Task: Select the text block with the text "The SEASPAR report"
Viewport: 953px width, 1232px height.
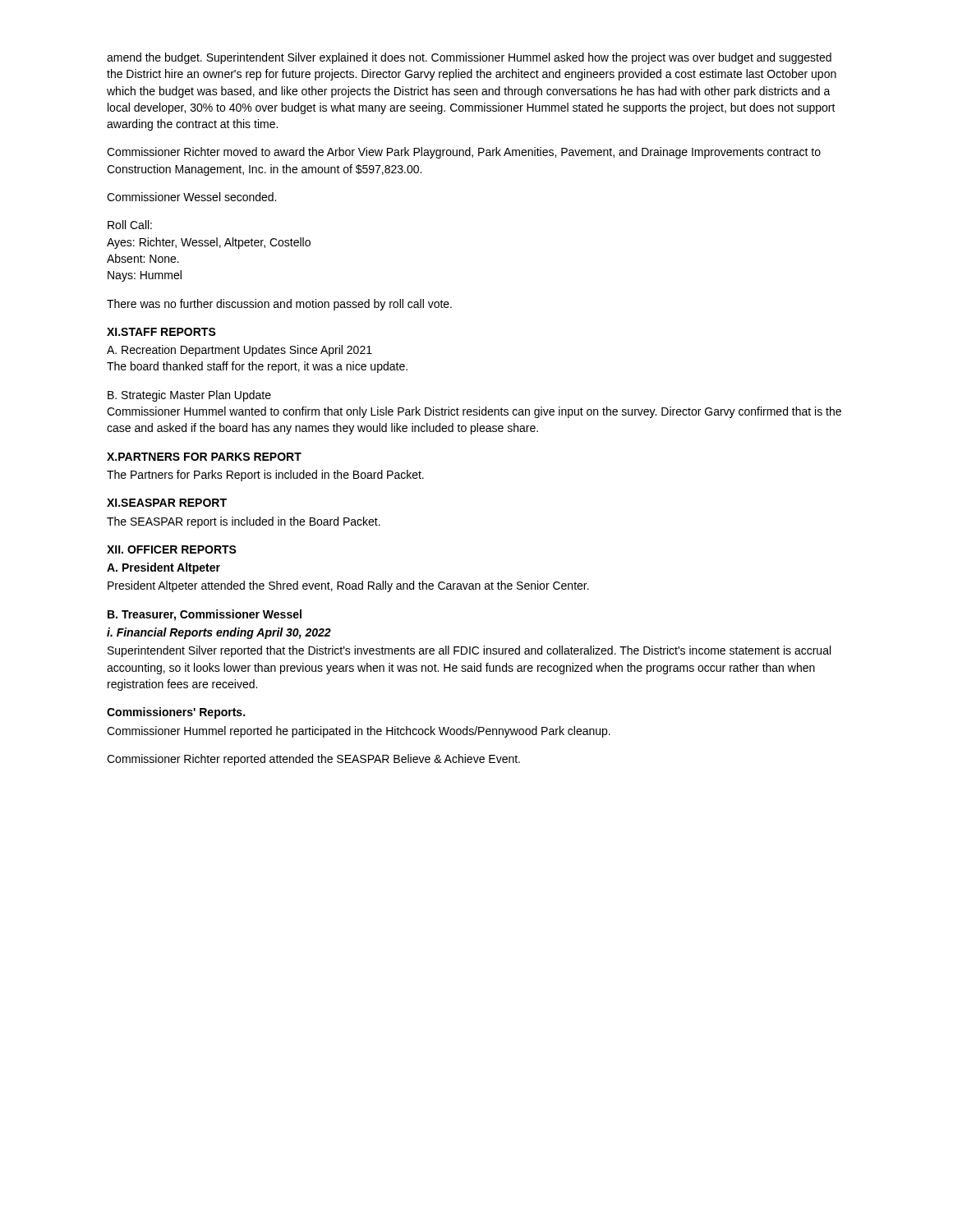Action: 244,522
